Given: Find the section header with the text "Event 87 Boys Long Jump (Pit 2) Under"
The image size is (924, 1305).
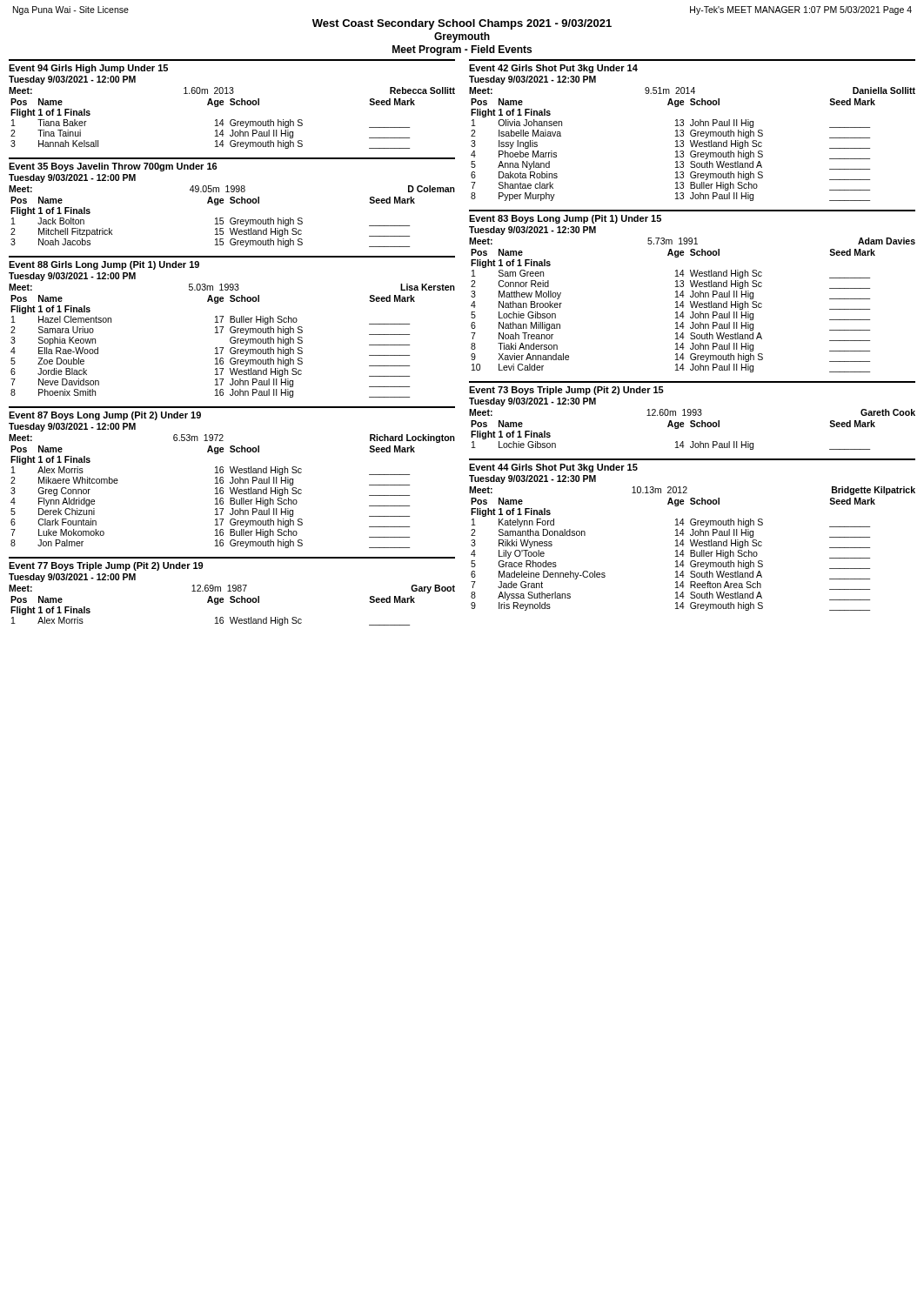Looking at the screenshot, I should tap(105, 415).
